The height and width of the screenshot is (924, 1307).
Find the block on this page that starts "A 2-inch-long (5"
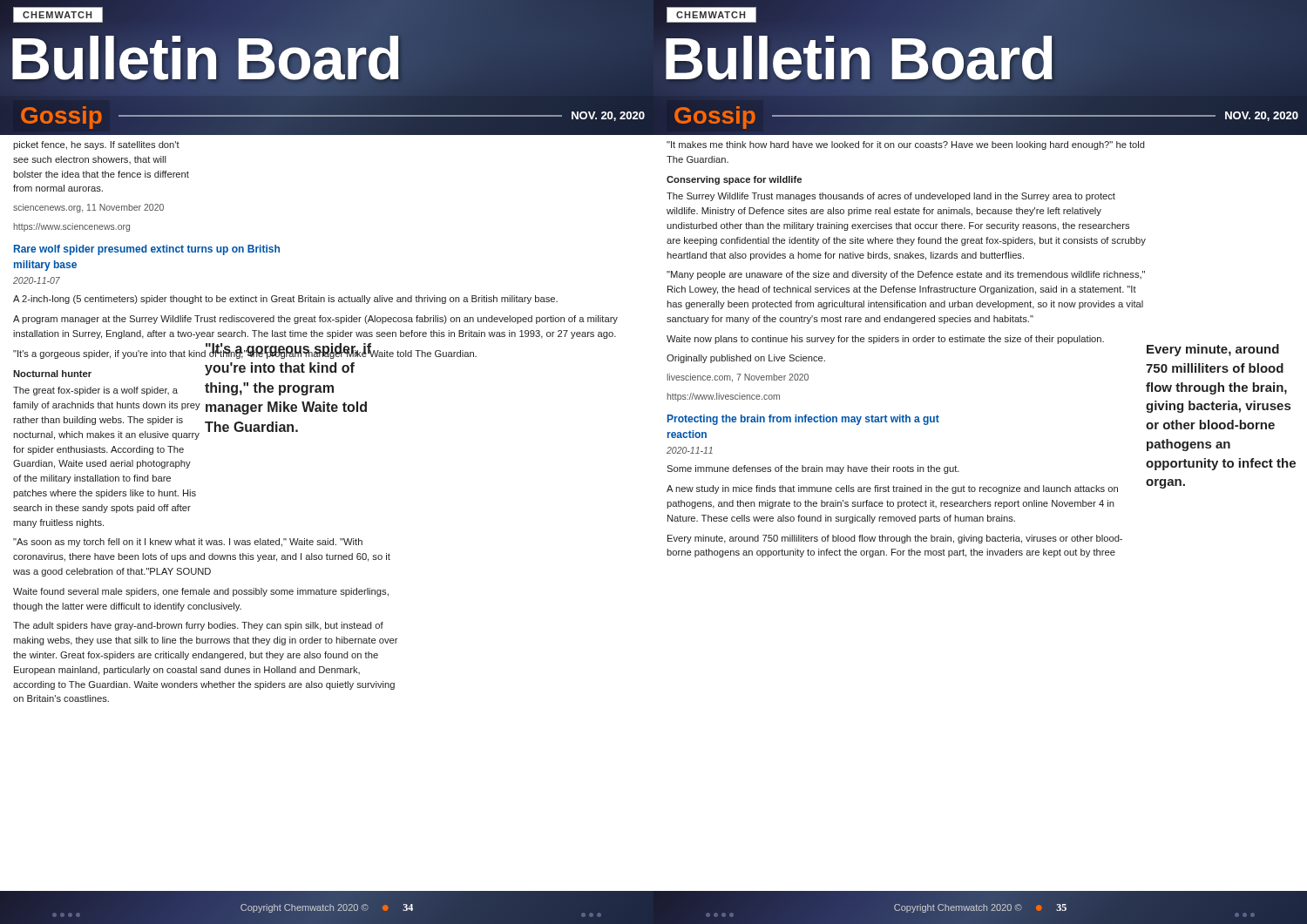click(x=329, y=327)
